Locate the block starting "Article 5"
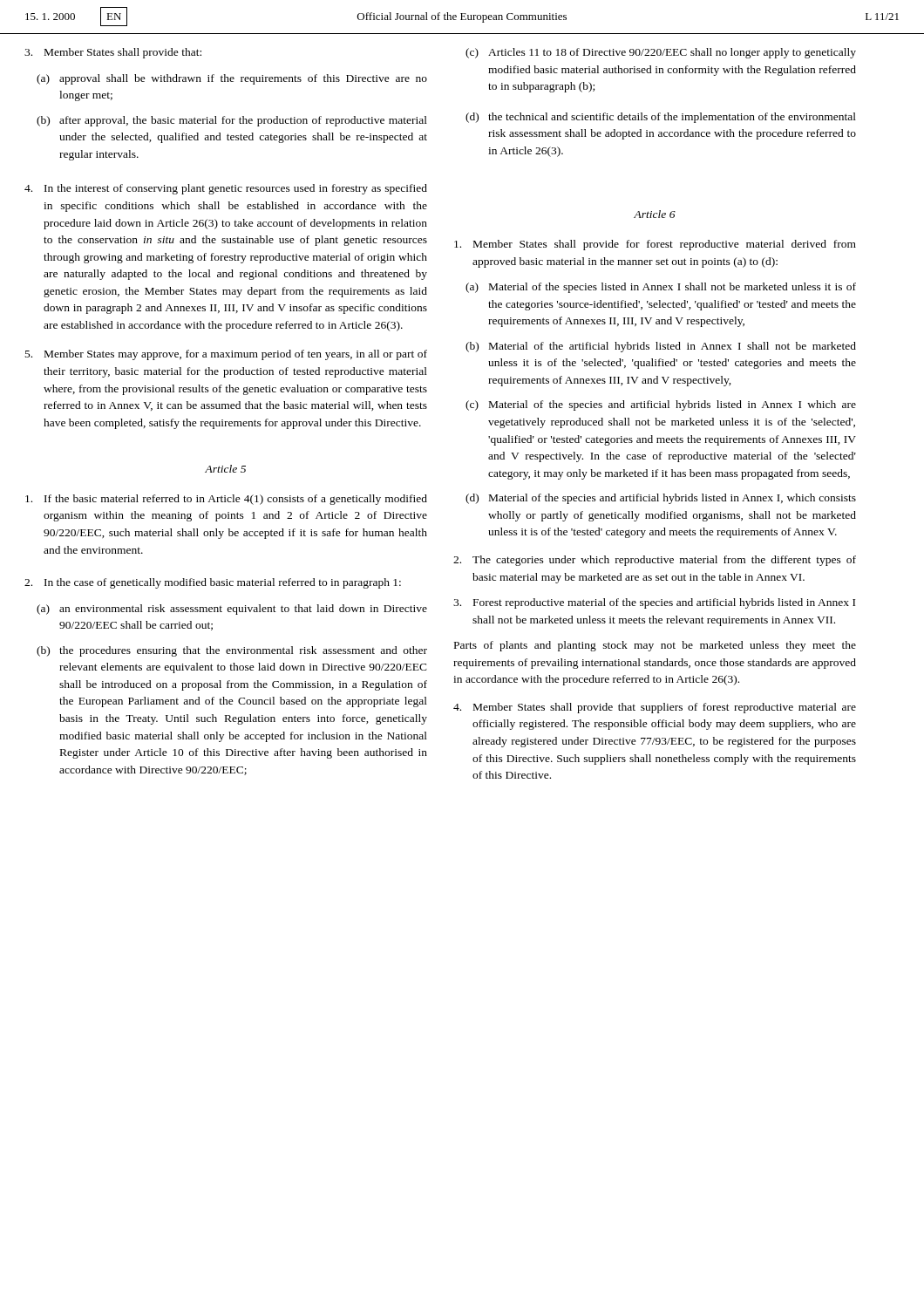This screenshot has height=1308, width=924. tap(226, 469)
